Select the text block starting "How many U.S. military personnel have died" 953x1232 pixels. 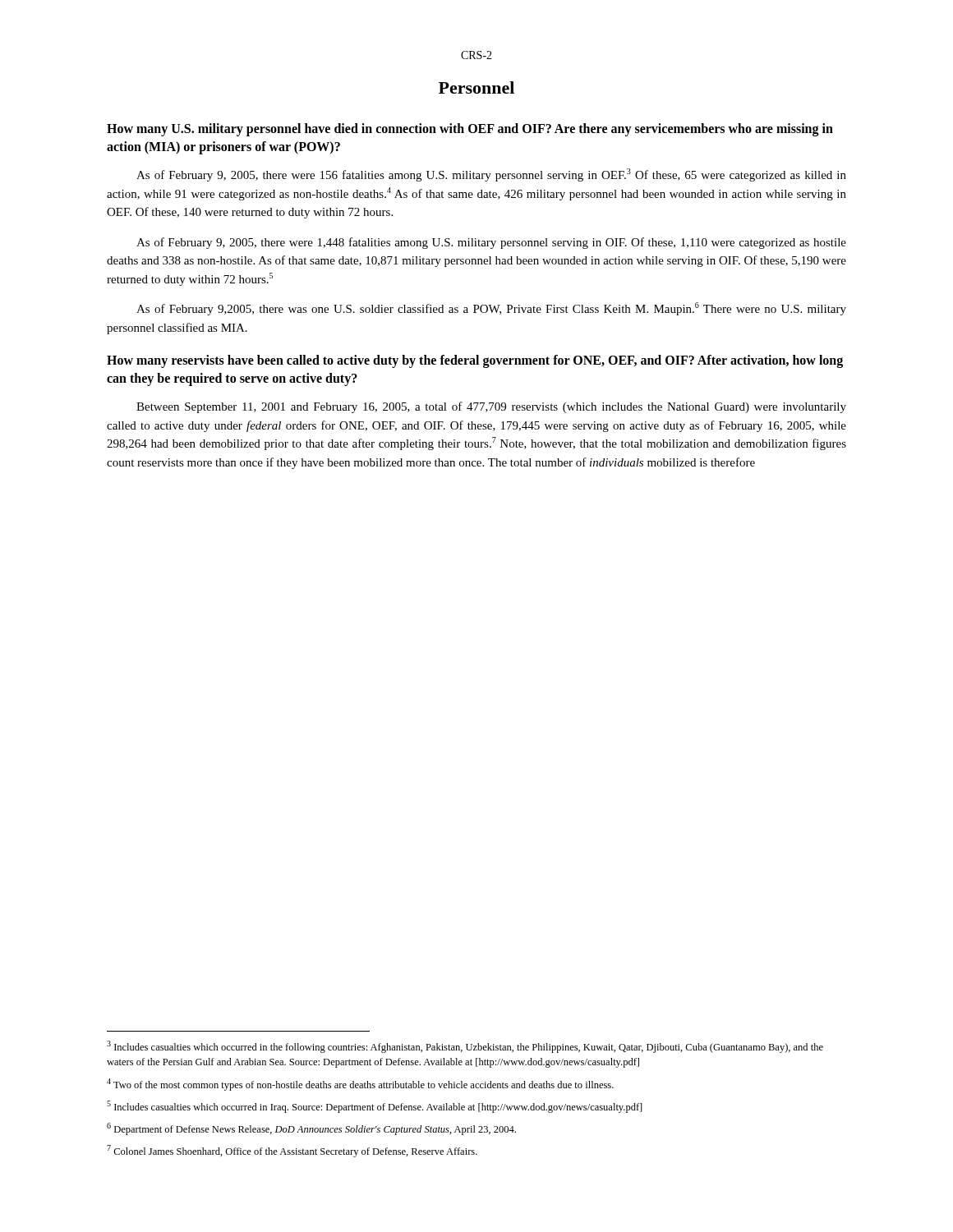(x=470, y=137)
